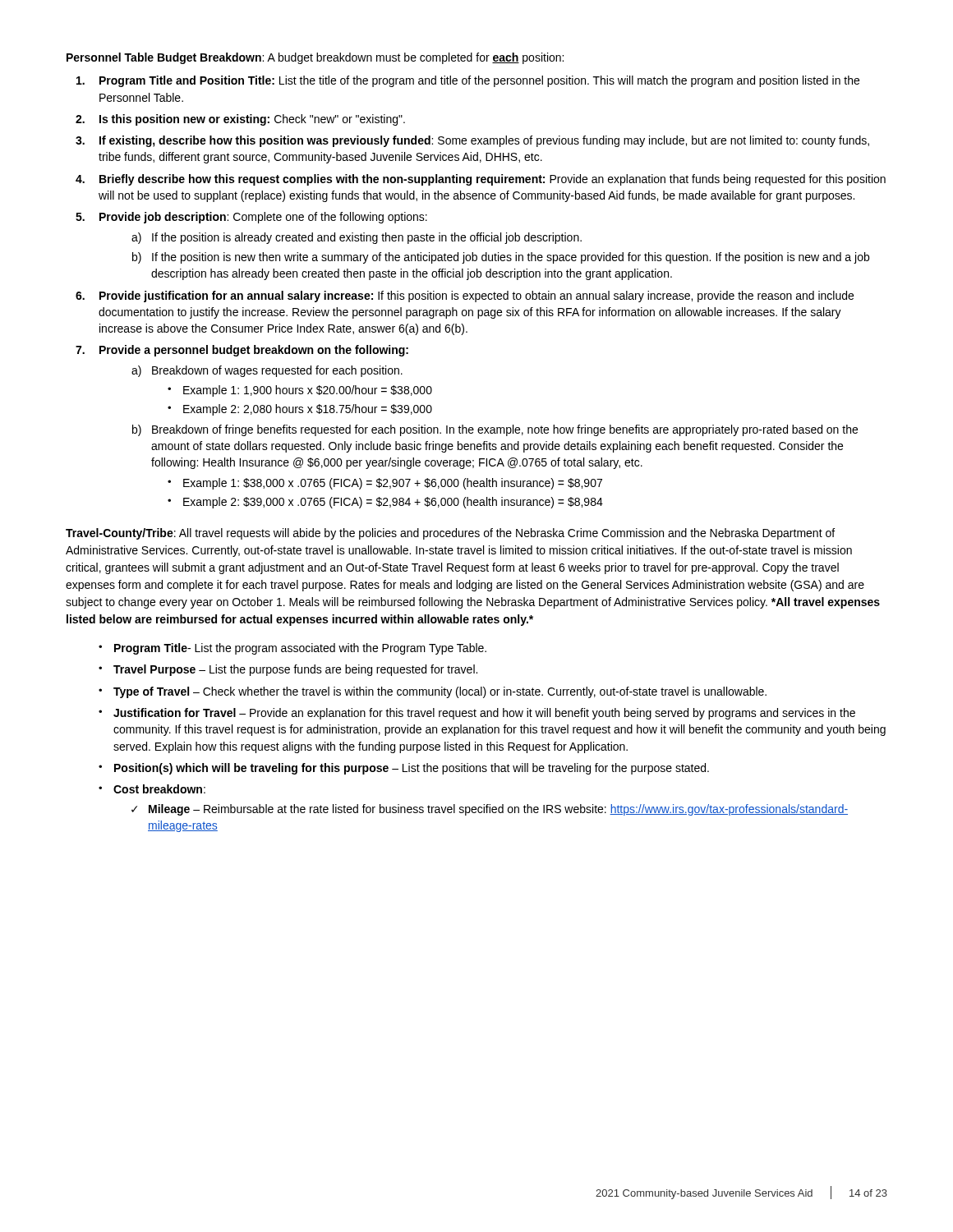Locate the block starting "Provide justification for an annual salary increase:"
953x1232 pixels.
(x=476, y=312)
